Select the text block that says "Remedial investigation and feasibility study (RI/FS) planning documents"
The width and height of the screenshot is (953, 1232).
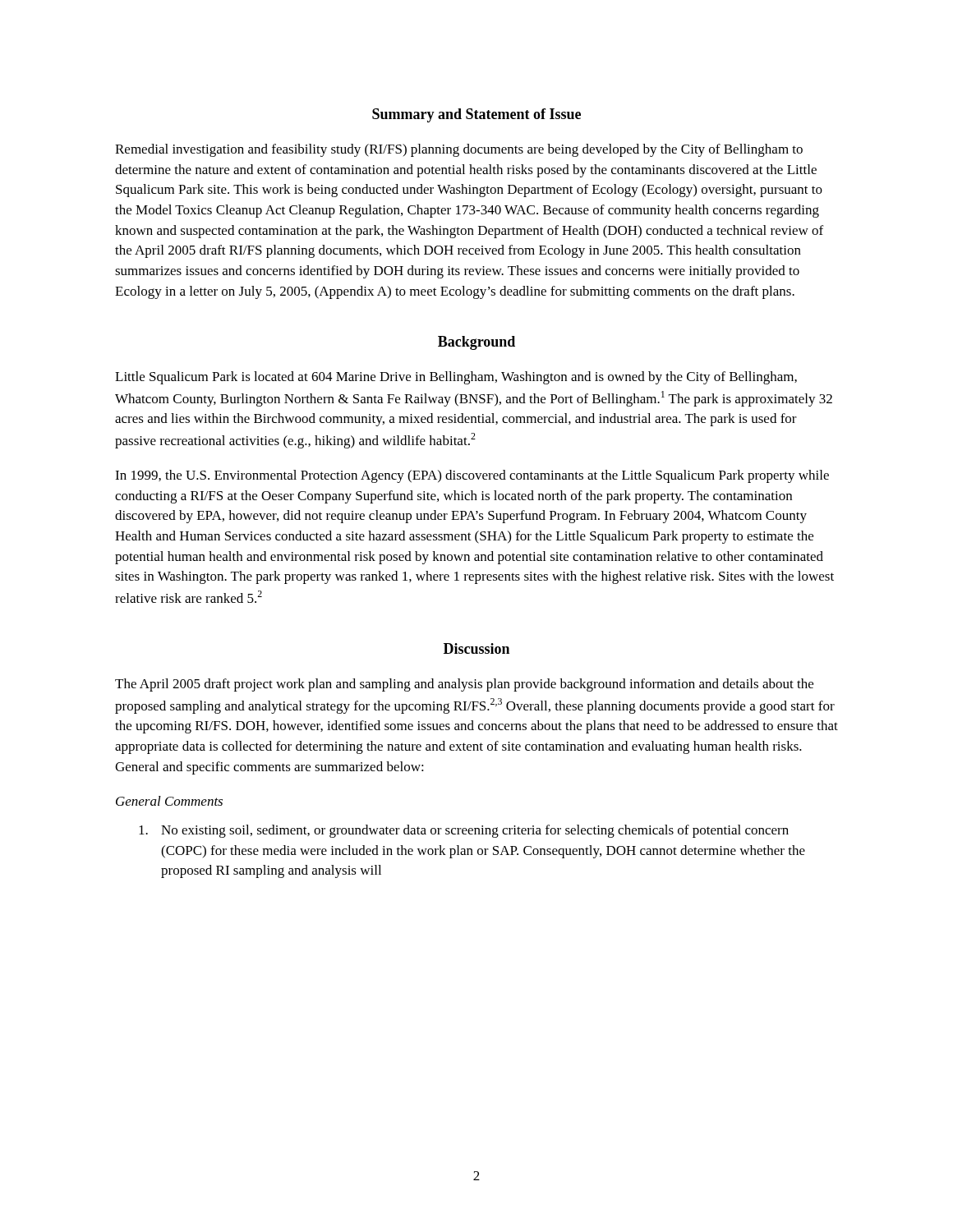point(469,220)
